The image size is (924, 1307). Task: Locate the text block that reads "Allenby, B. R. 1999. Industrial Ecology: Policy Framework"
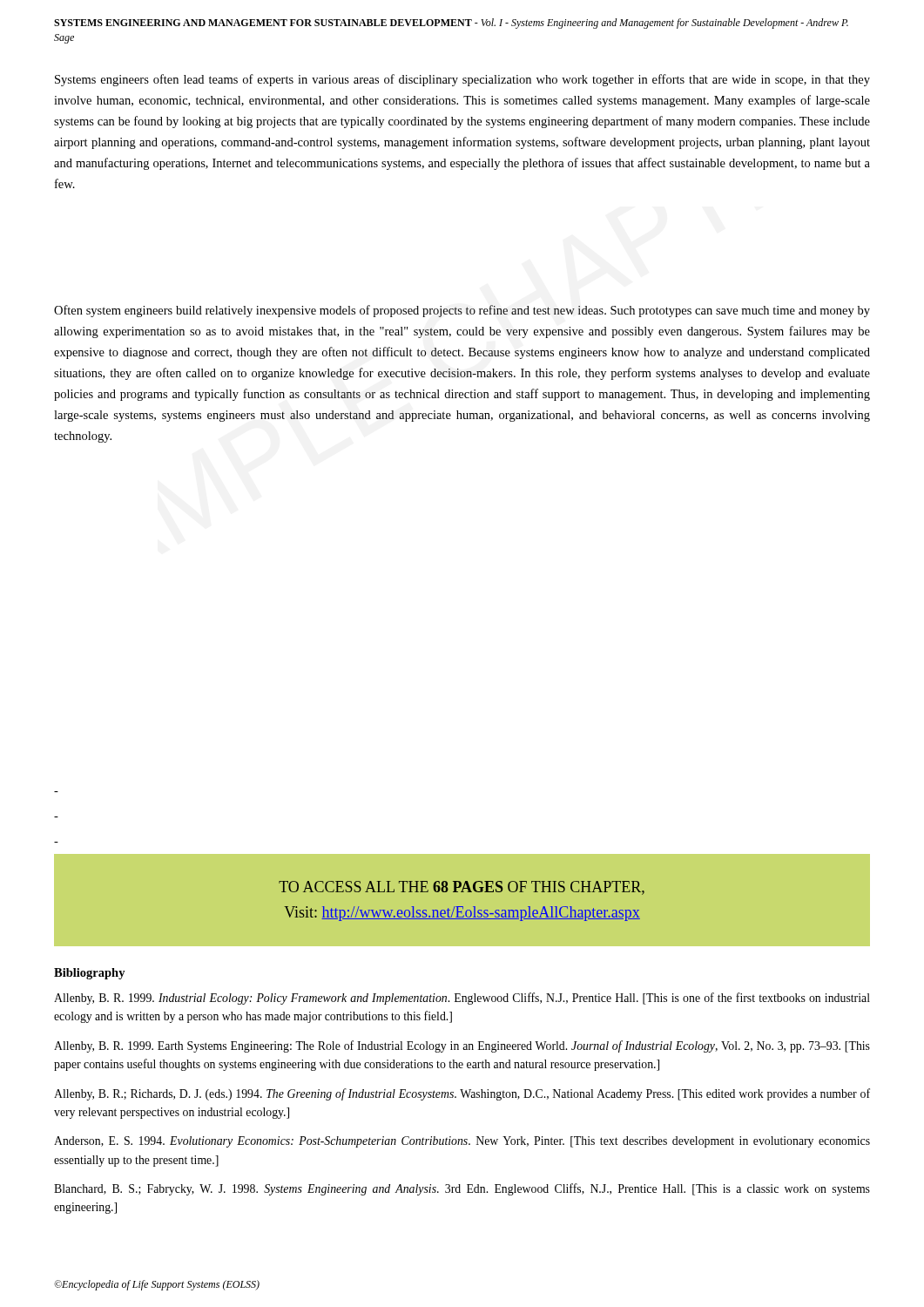pos(462,1007)
